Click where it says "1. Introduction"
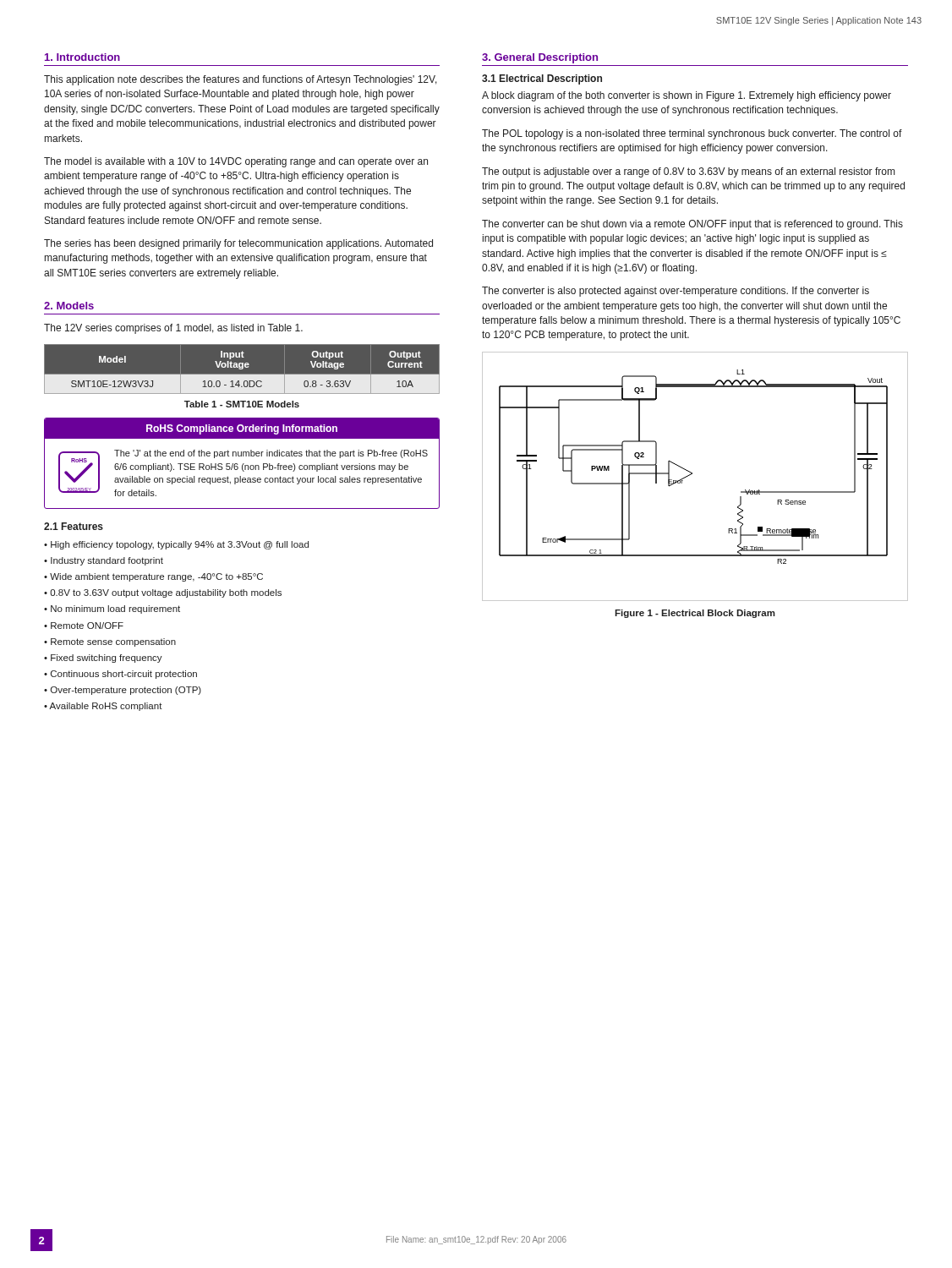The width and height of the screenshot is (952, 1268). pyautogui.click(x=82, y=57)
